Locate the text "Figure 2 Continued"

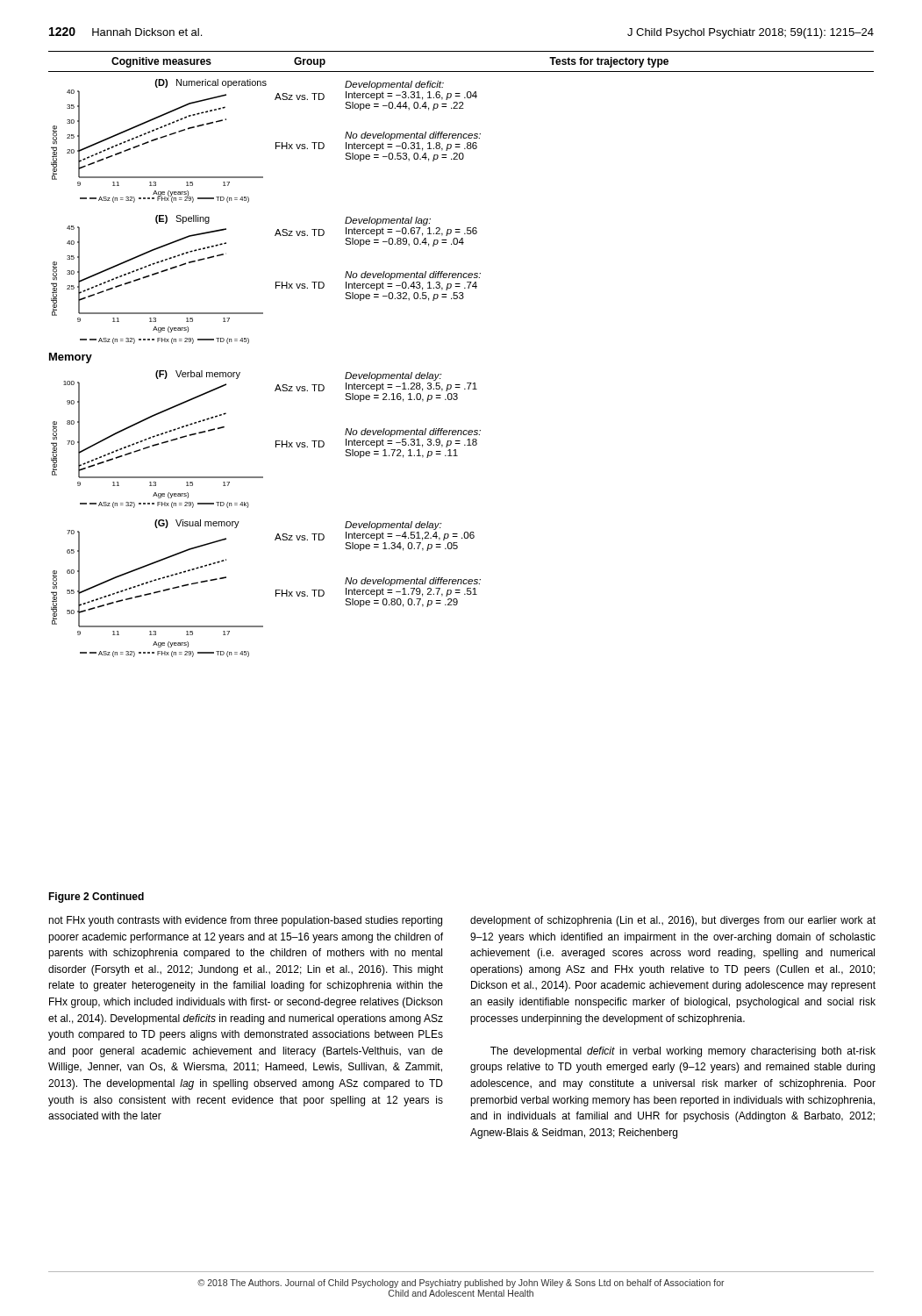pyautogui.click(x=96, y=897)
